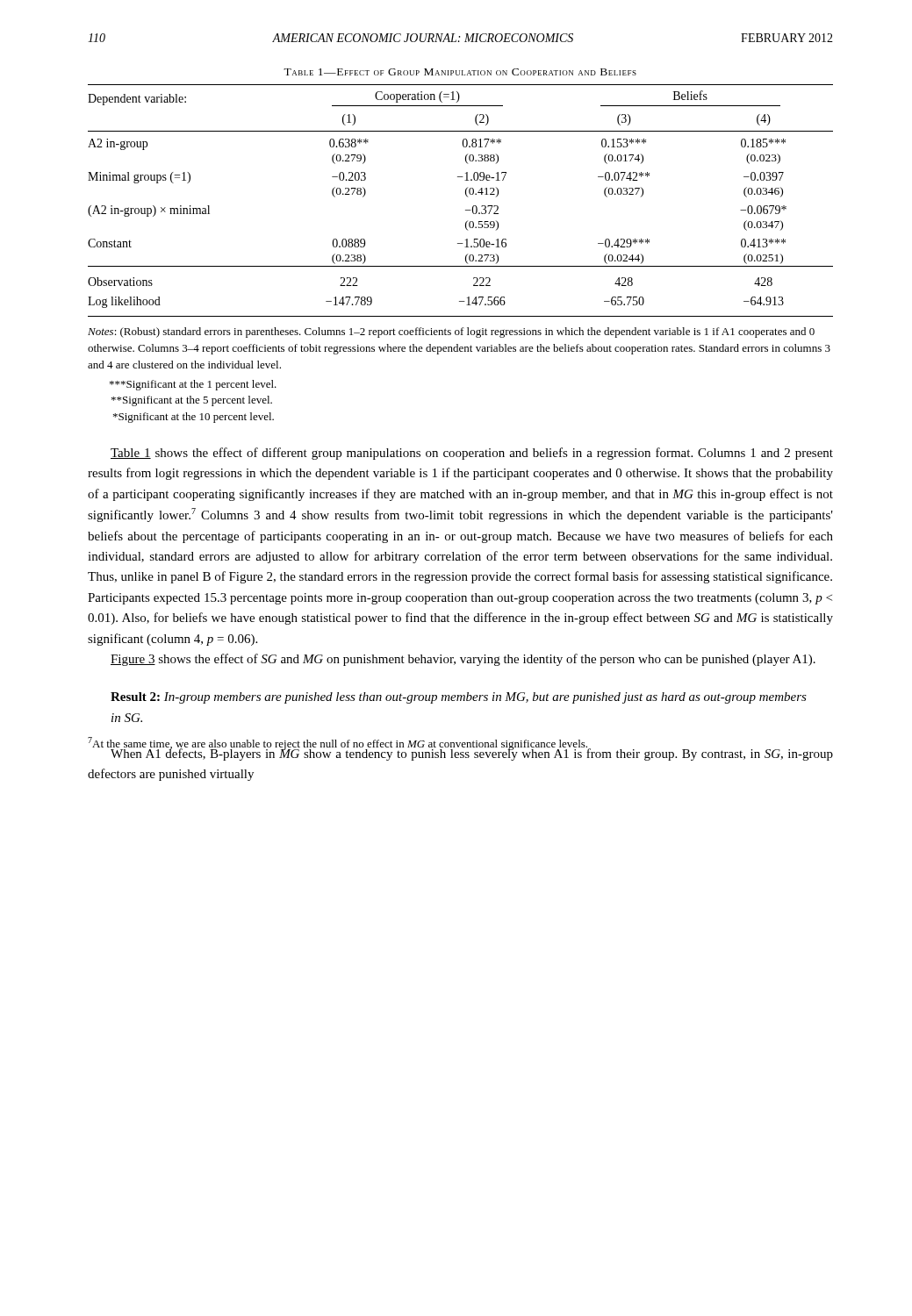Viewport: 912px width, 1316px height.
Task: Find the block on this page that starts "Result 2: In-group"
Action: tap(459, 707)
